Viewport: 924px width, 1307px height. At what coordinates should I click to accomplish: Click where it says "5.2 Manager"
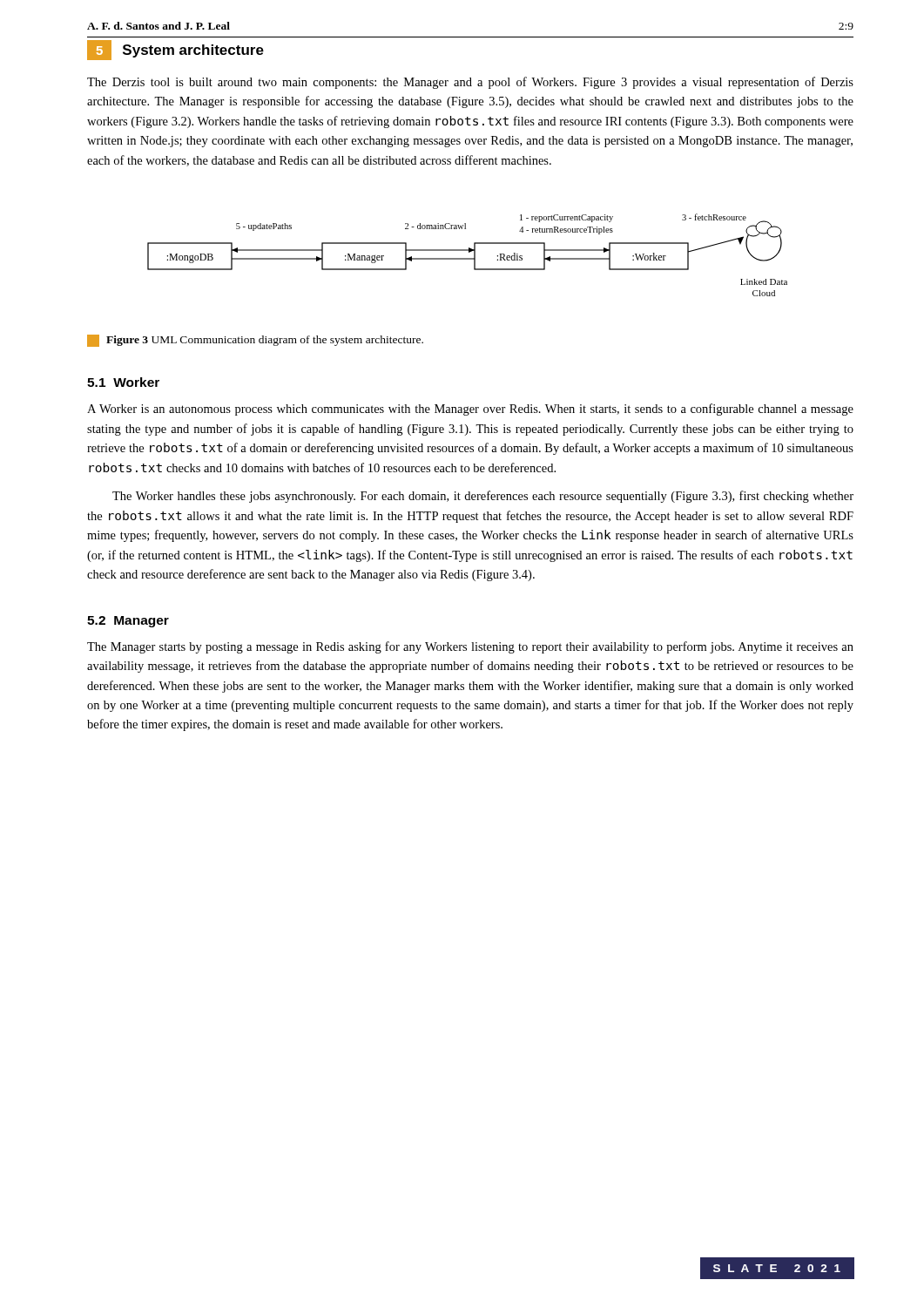[128, 620]
